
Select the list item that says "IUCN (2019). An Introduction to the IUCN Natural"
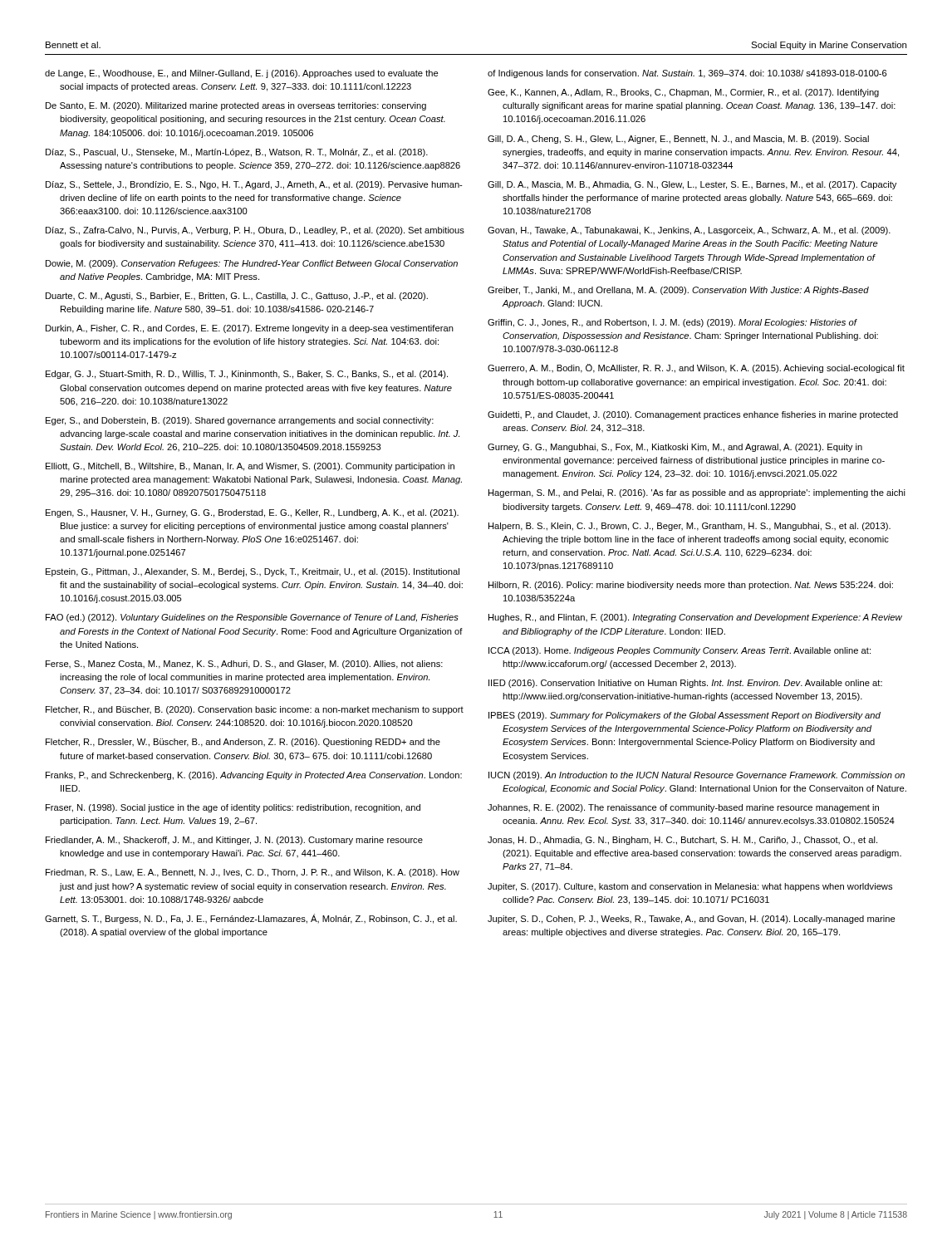697,781
